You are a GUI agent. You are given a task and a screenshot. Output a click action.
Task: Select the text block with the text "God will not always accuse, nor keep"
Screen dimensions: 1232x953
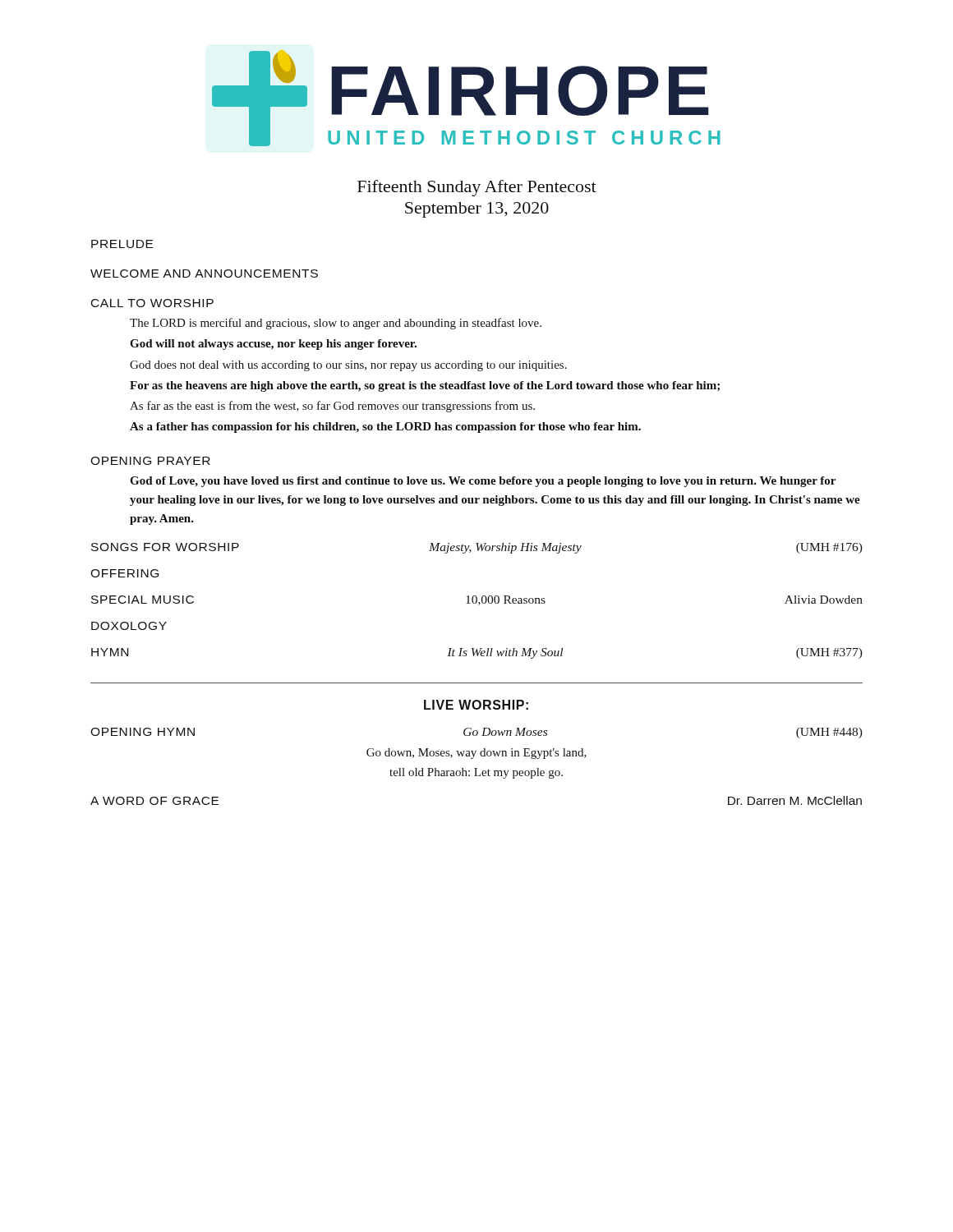(274, 344)
